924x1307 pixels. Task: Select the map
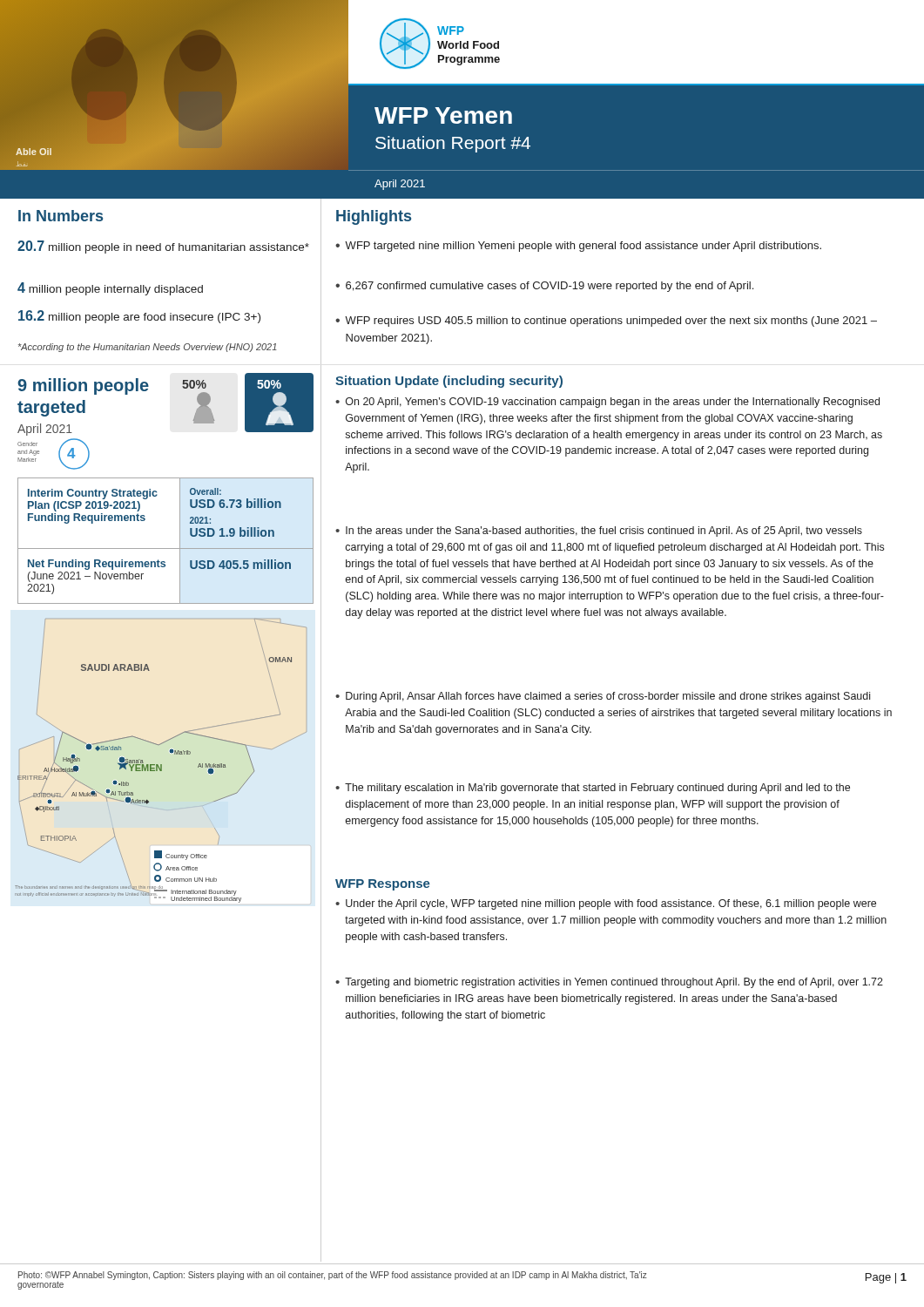pos(163,758)
